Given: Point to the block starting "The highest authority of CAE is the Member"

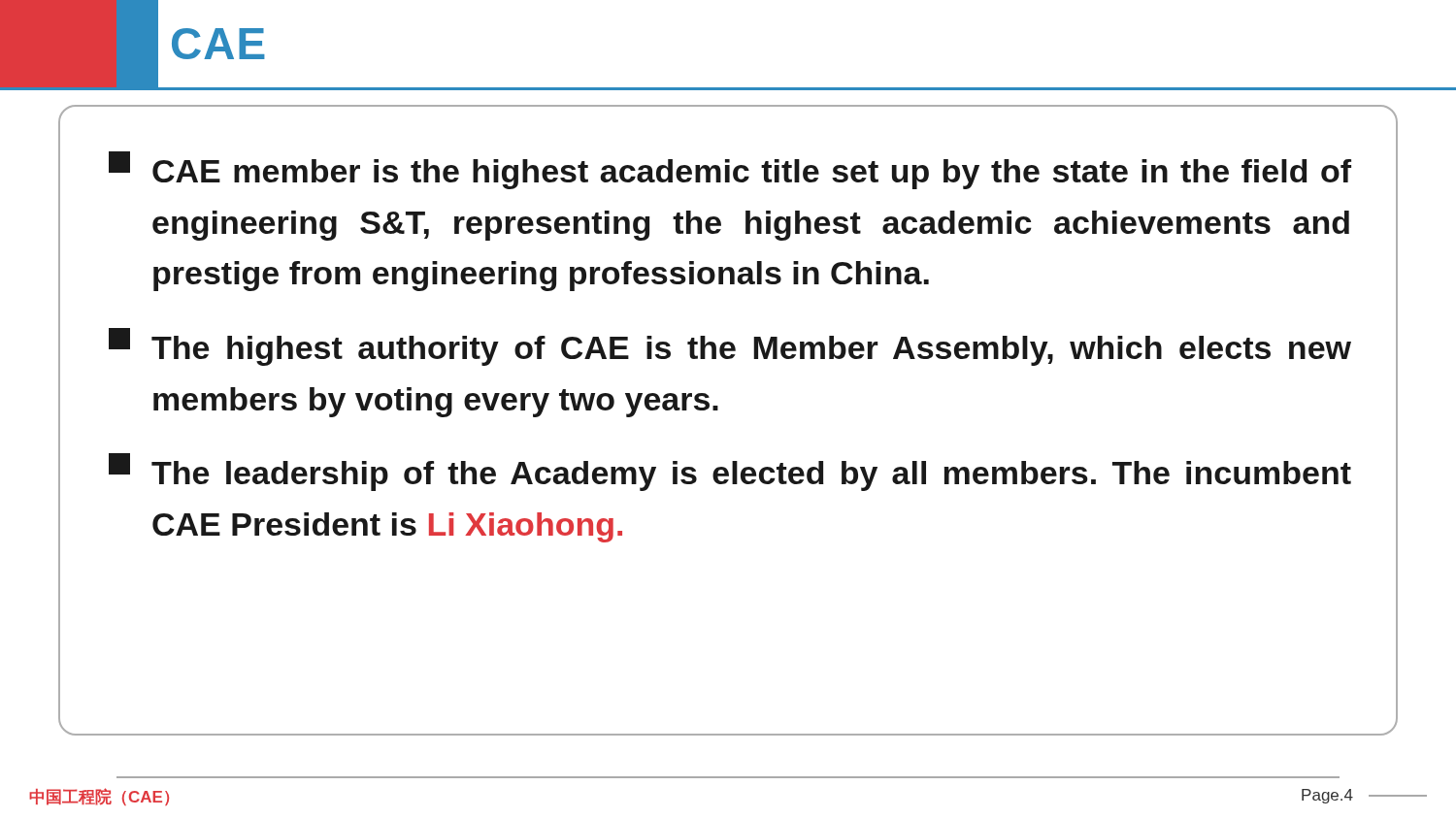Looking at the screenshot, I should [730, 373].
